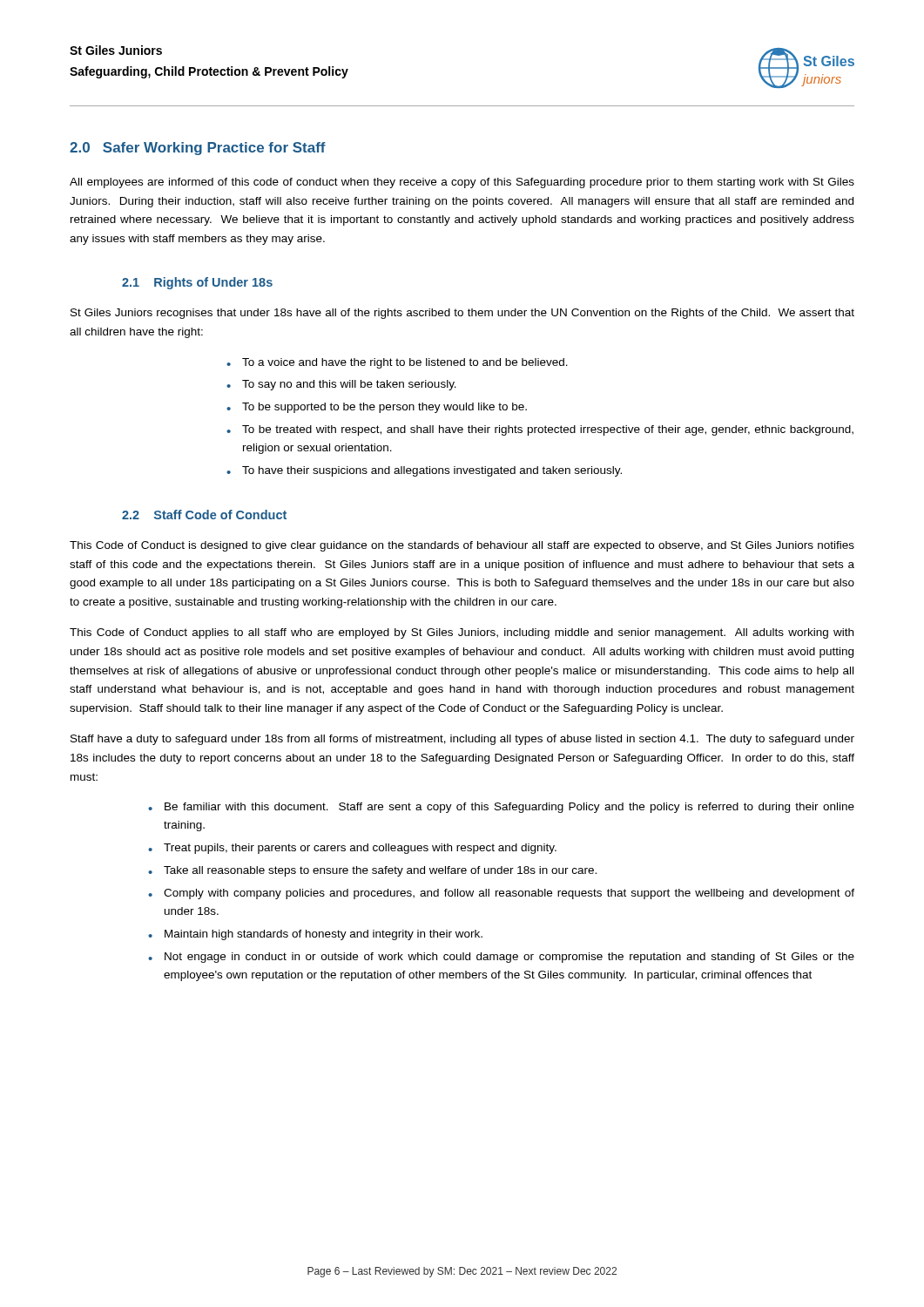The height and width of the screenshot is (1307, 924).
Task: Point to the element starting "All employees are informed of this code"
Action: coord(462,210)
